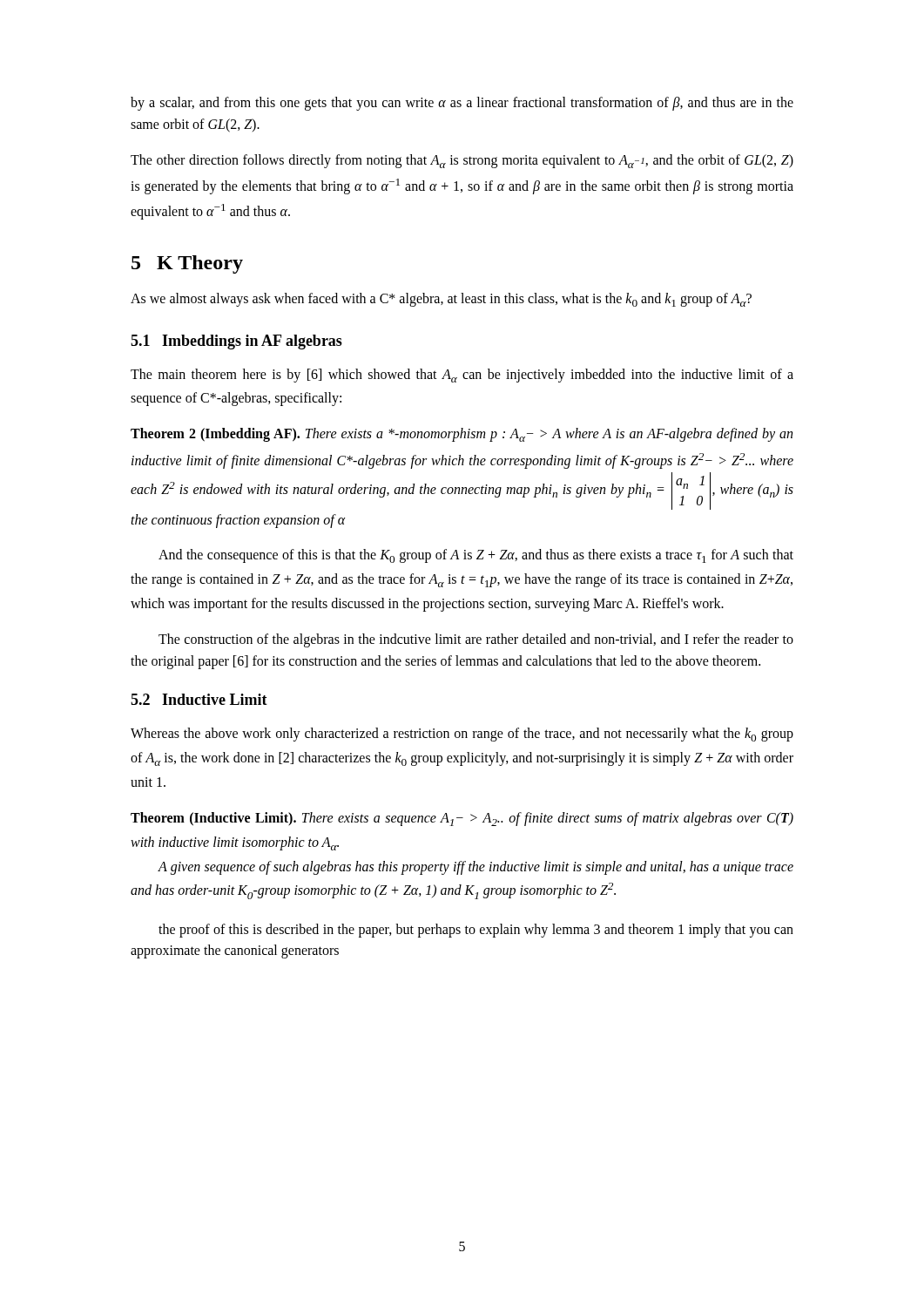Locate the element starting "And the consequence of"
Screen dimensions: 1307x924
(x=462, y=608)
